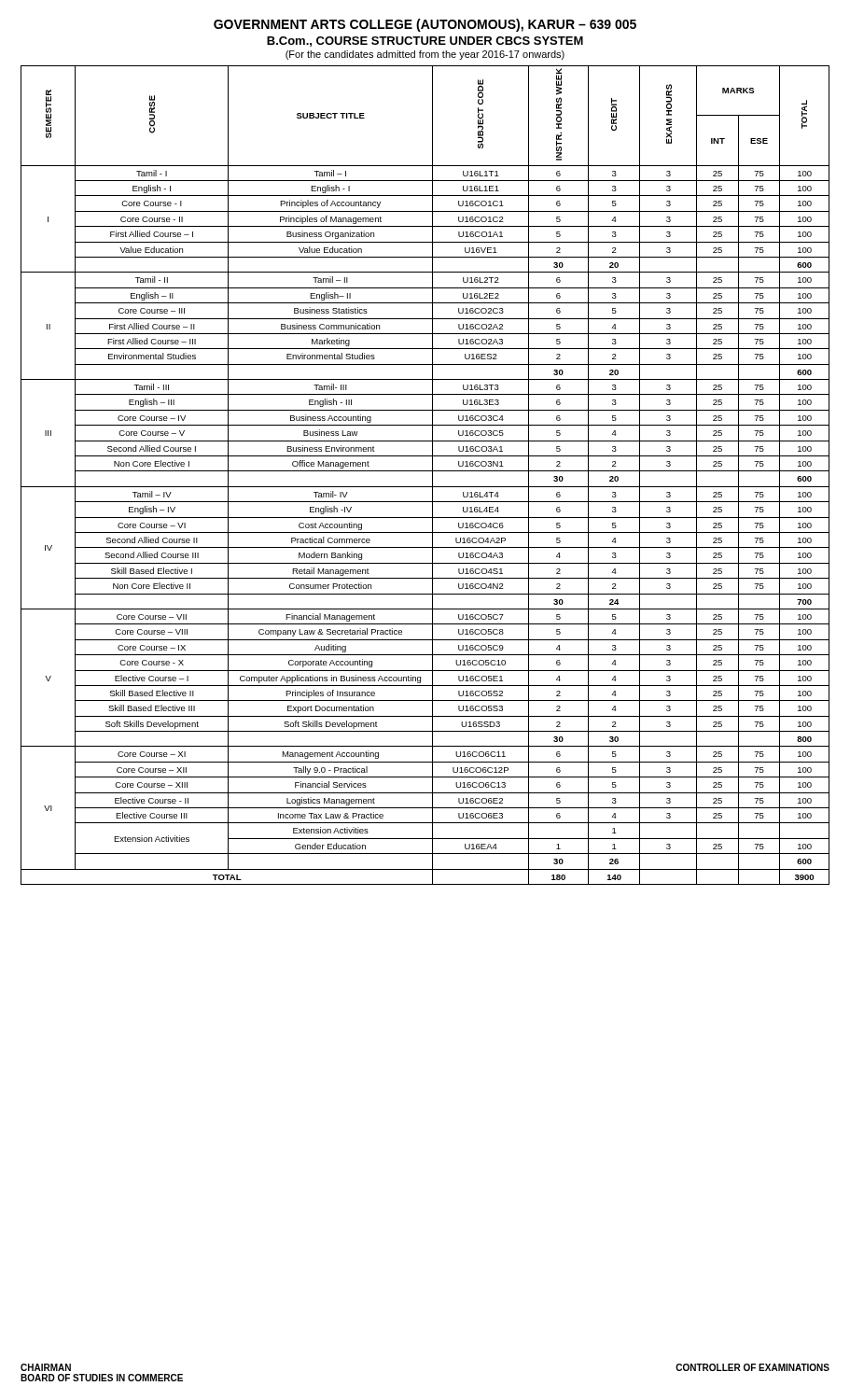850x1400 pixels.
Task: Click on the block starting "(For the candidates admitted from"
Action: click(425, 54)
